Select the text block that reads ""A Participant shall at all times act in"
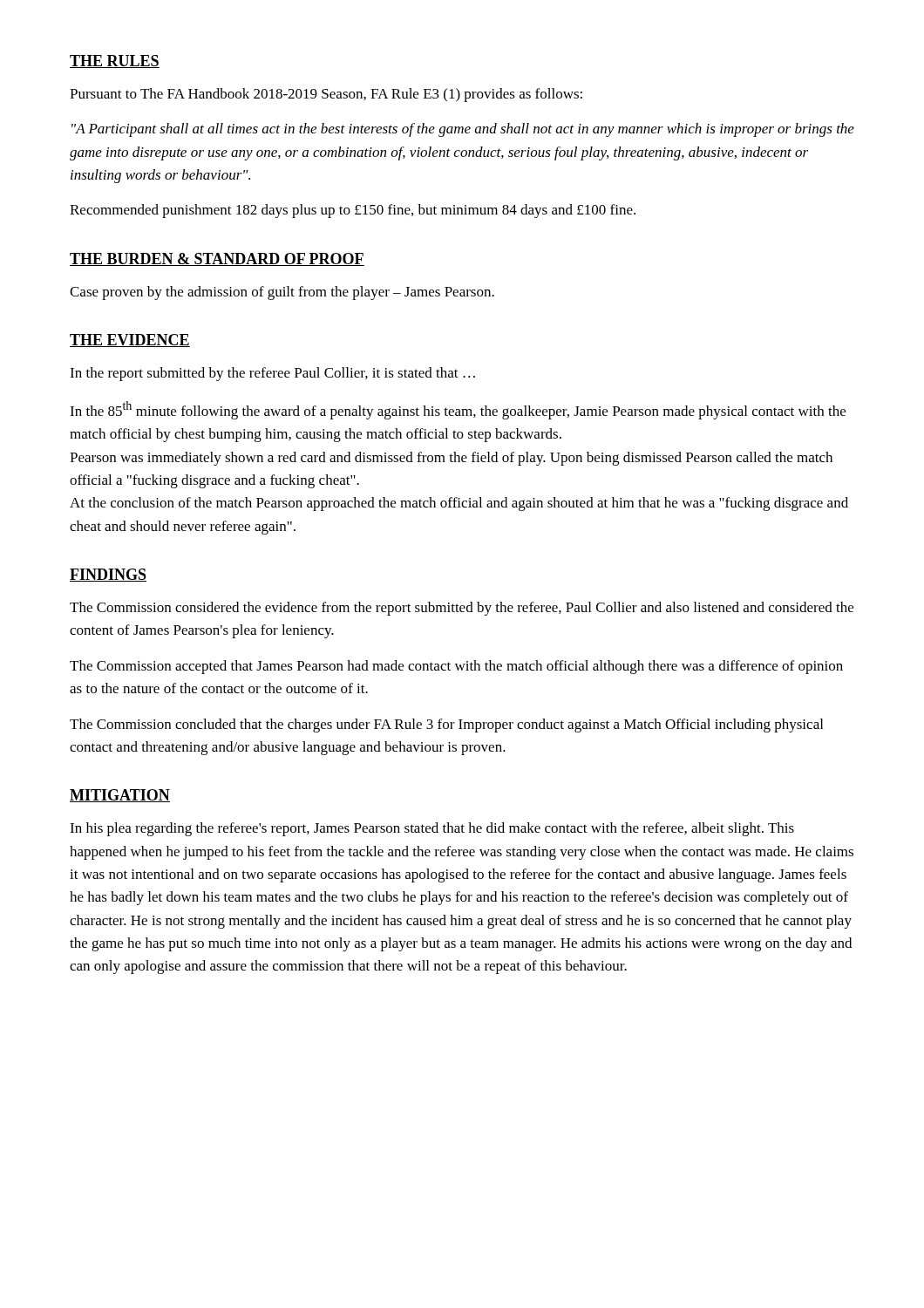Screen dimensions: 1308x924 (462, 152)
